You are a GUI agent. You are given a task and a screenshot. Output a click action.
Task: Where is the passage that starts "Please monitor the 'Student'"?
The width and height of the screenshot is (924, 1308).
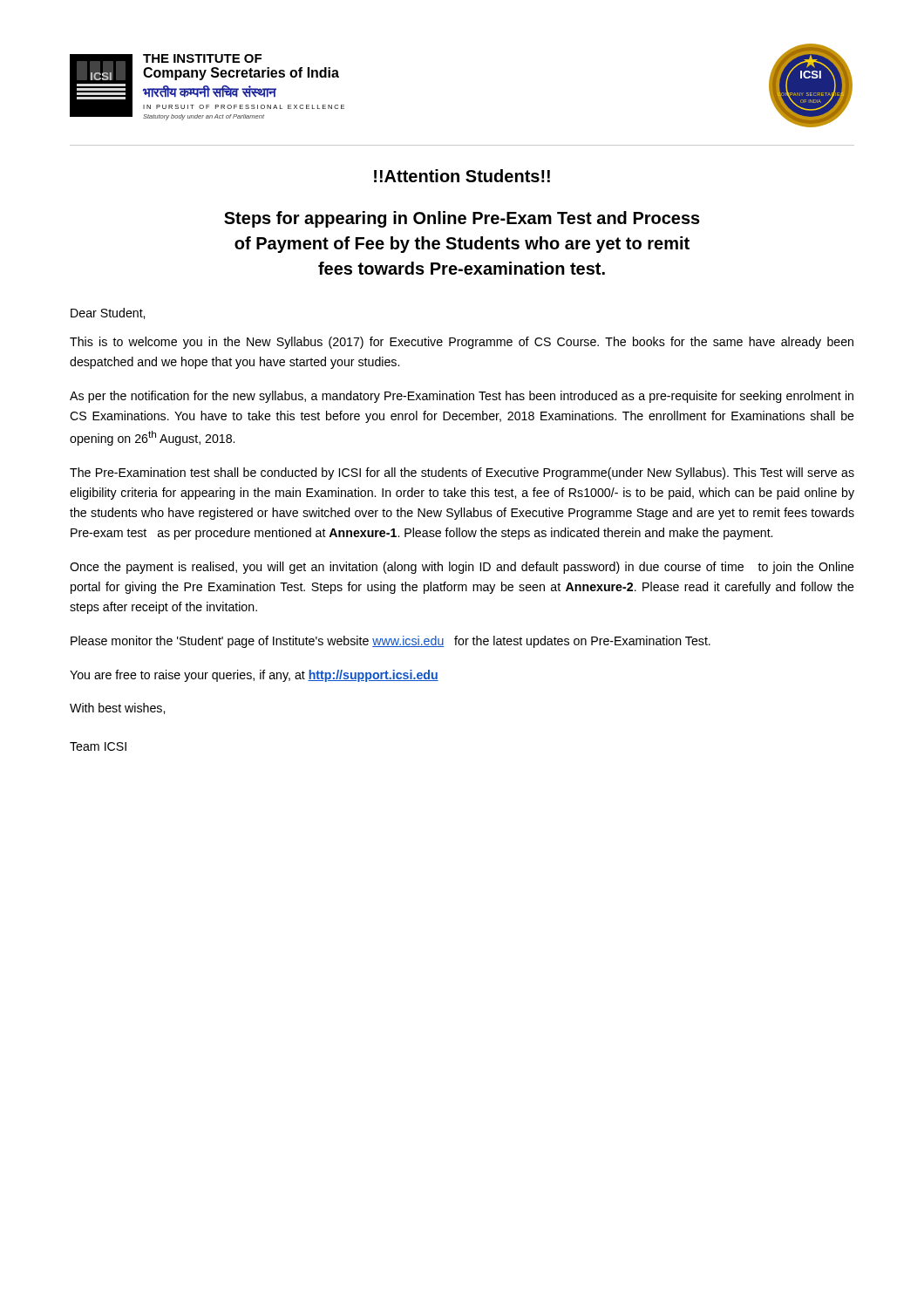[x=390, y=641]
